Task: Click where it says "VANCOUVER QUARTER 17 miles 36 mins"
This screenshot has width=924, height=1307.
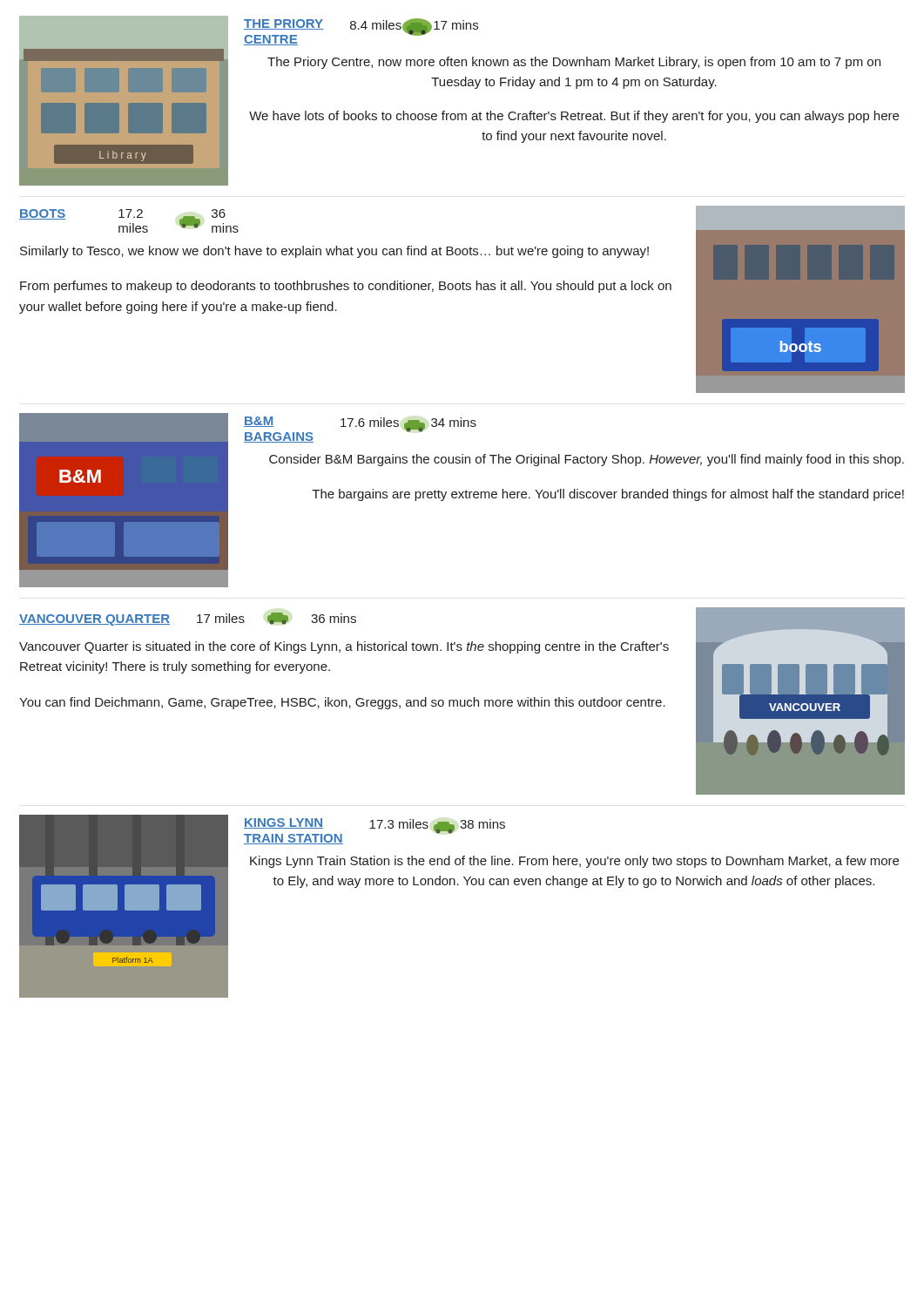Action: click(x=188, y=618)
